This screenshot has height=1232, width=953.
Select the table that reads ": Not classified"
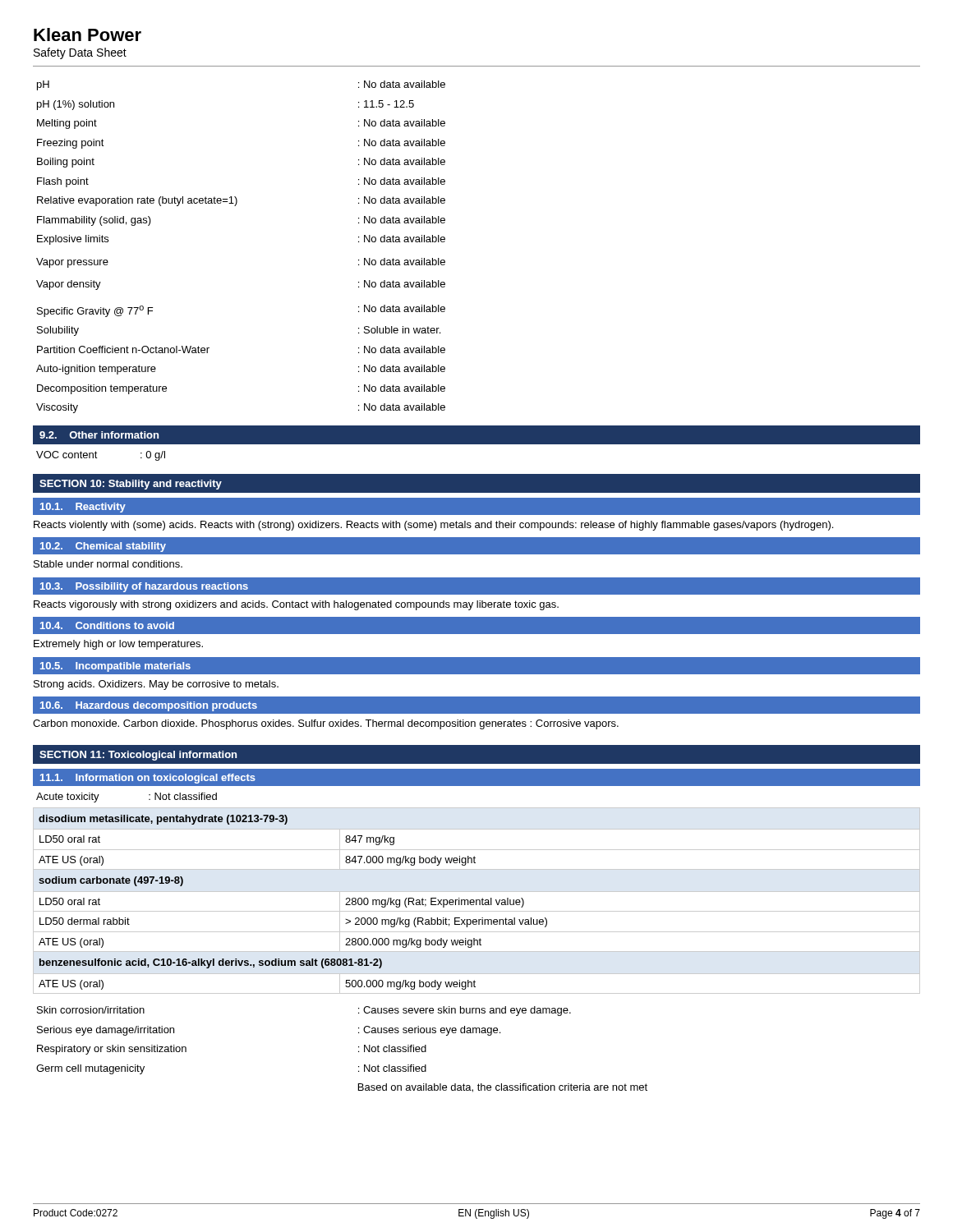coord(476,1049)
